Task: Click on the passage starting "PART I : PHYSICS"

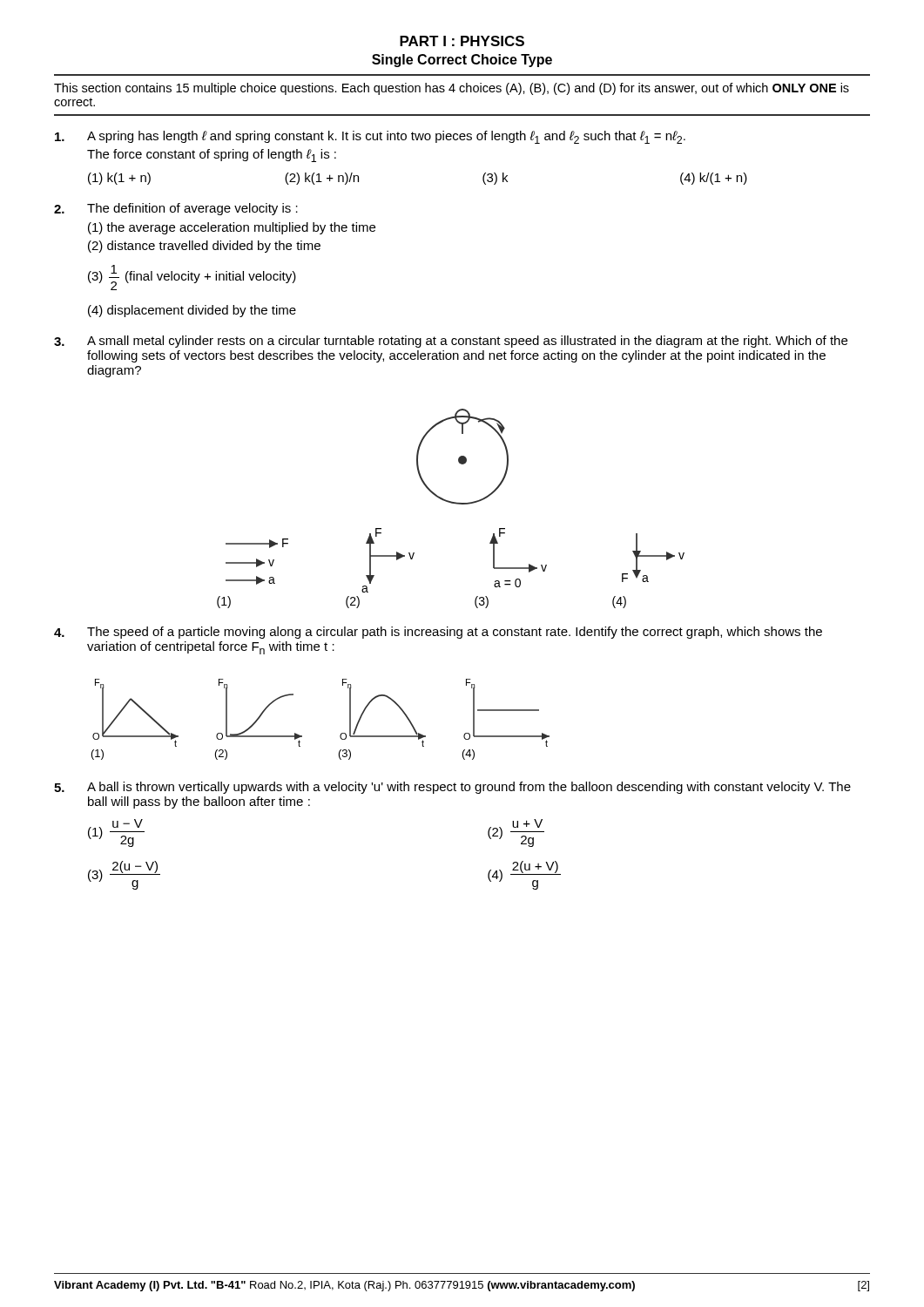Action: click(462, 41)
